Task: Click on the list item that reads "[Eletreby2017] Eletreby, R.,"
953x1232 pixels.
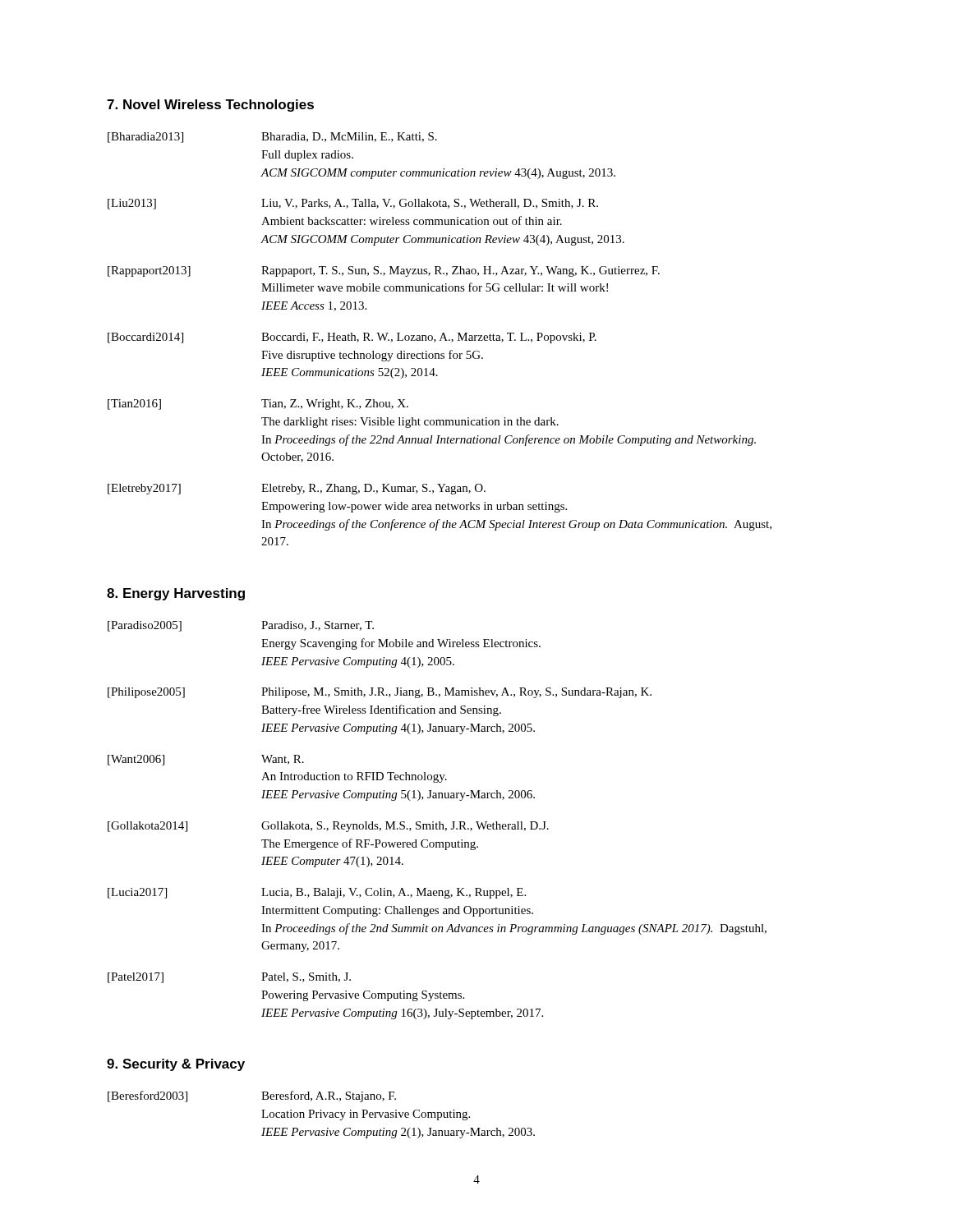Action: point(476,515)
